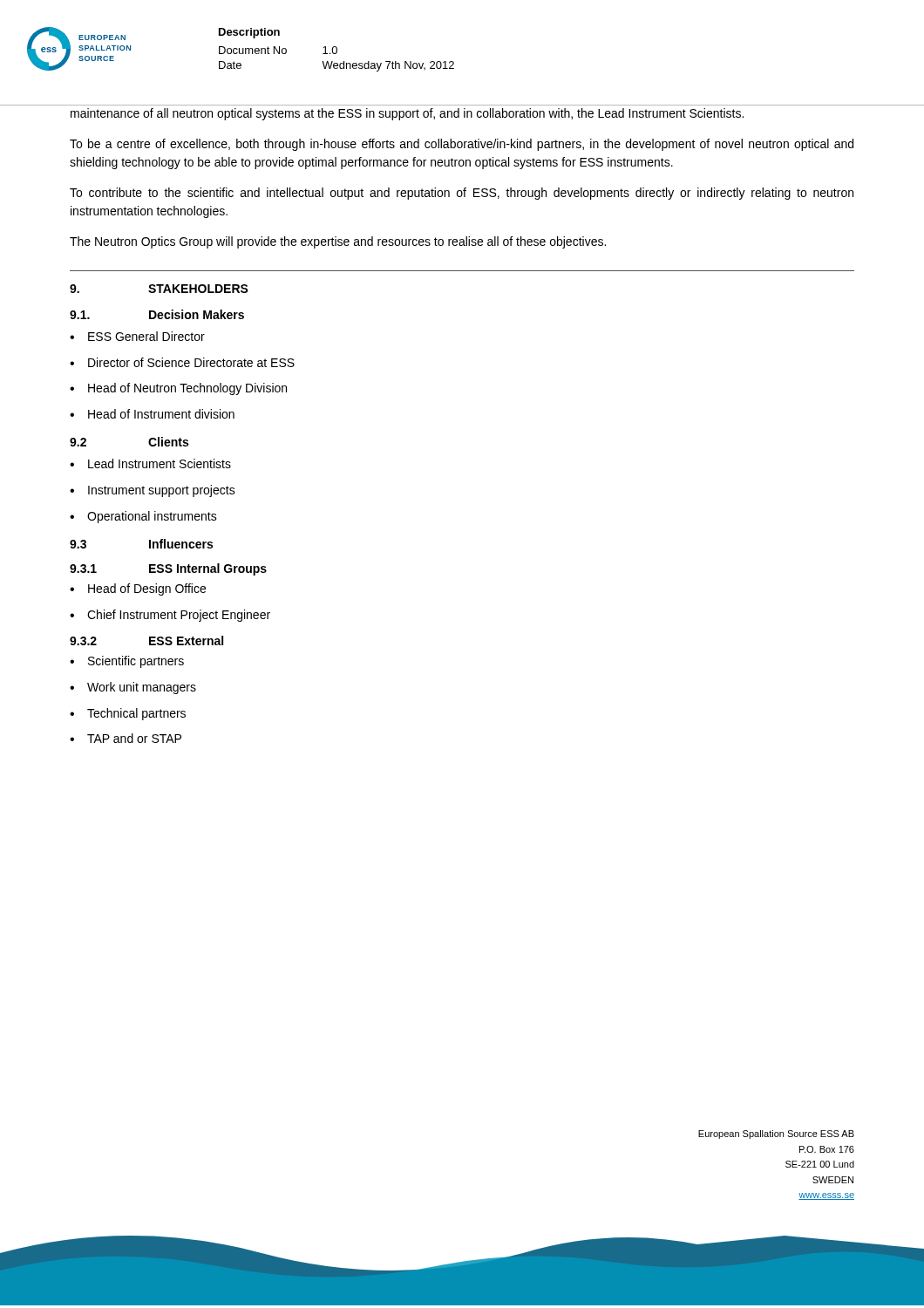
Task: Point to the block beginning "maintenance of all neutron optical systems at"
Action: 407,113
